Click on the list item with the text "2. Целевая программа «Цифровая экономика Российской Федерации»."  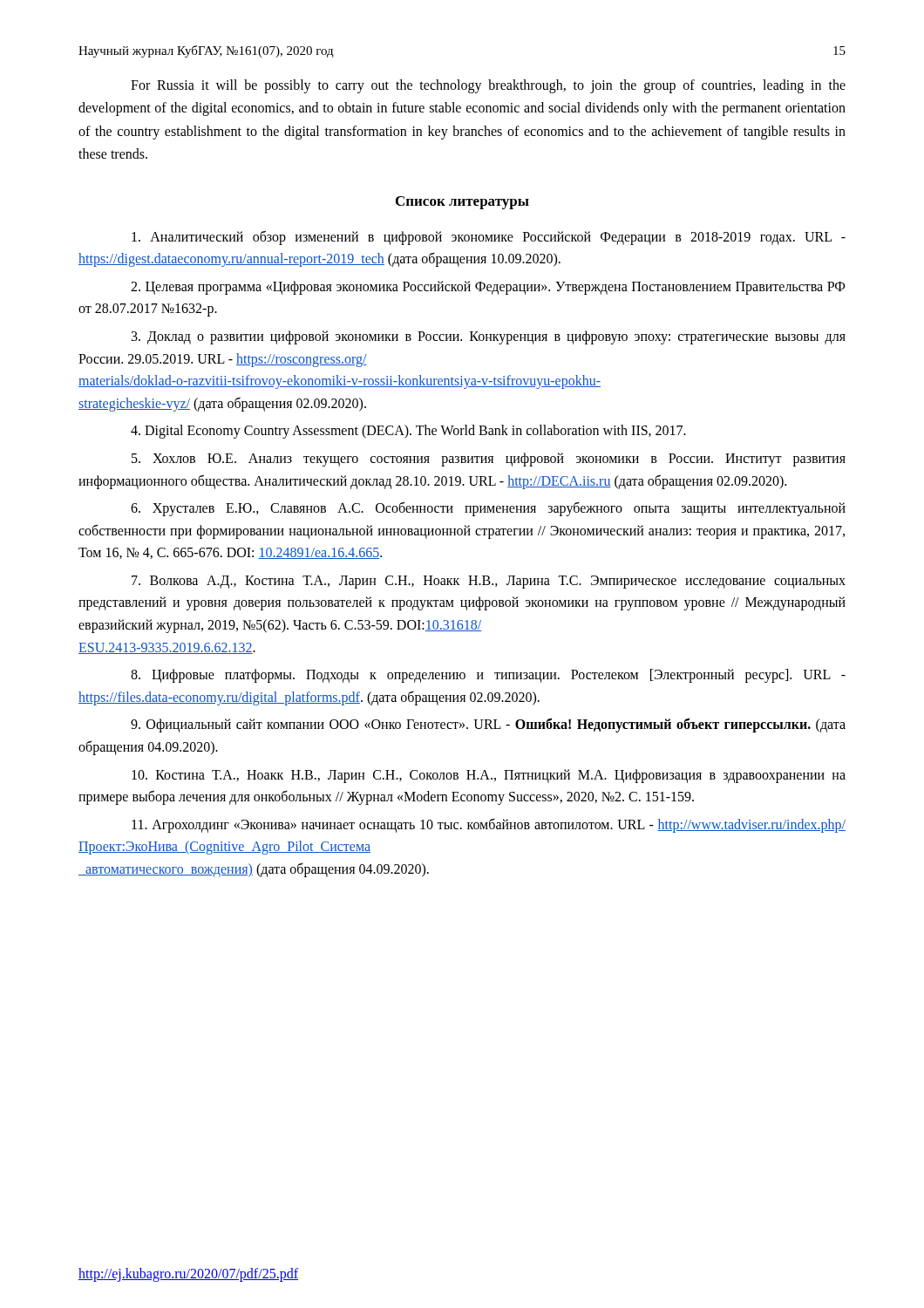pos(462,297)
